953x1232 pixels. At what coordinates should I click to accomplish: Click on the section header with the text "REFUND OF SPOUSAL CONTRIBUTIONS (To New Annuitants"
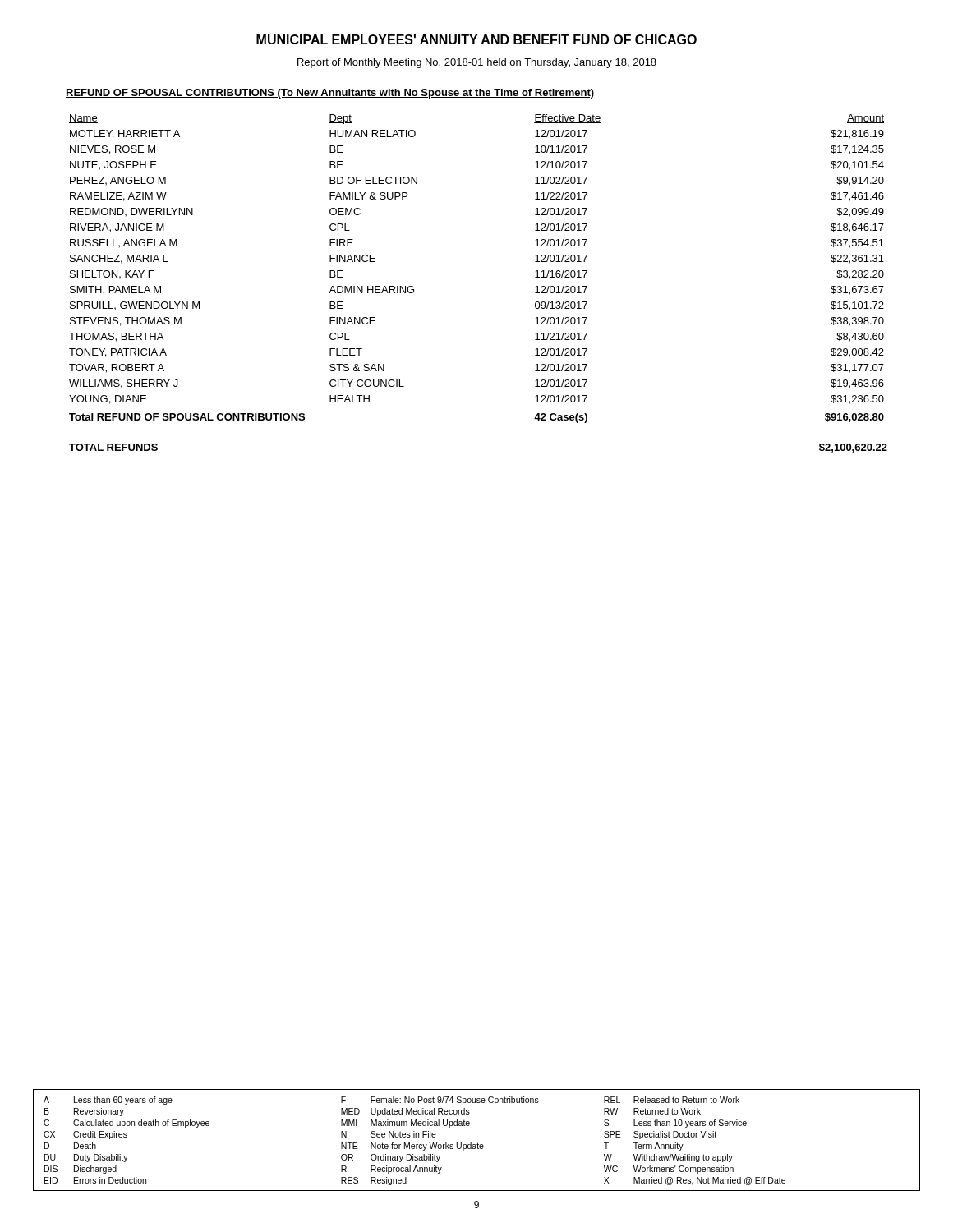click(330, 92)
